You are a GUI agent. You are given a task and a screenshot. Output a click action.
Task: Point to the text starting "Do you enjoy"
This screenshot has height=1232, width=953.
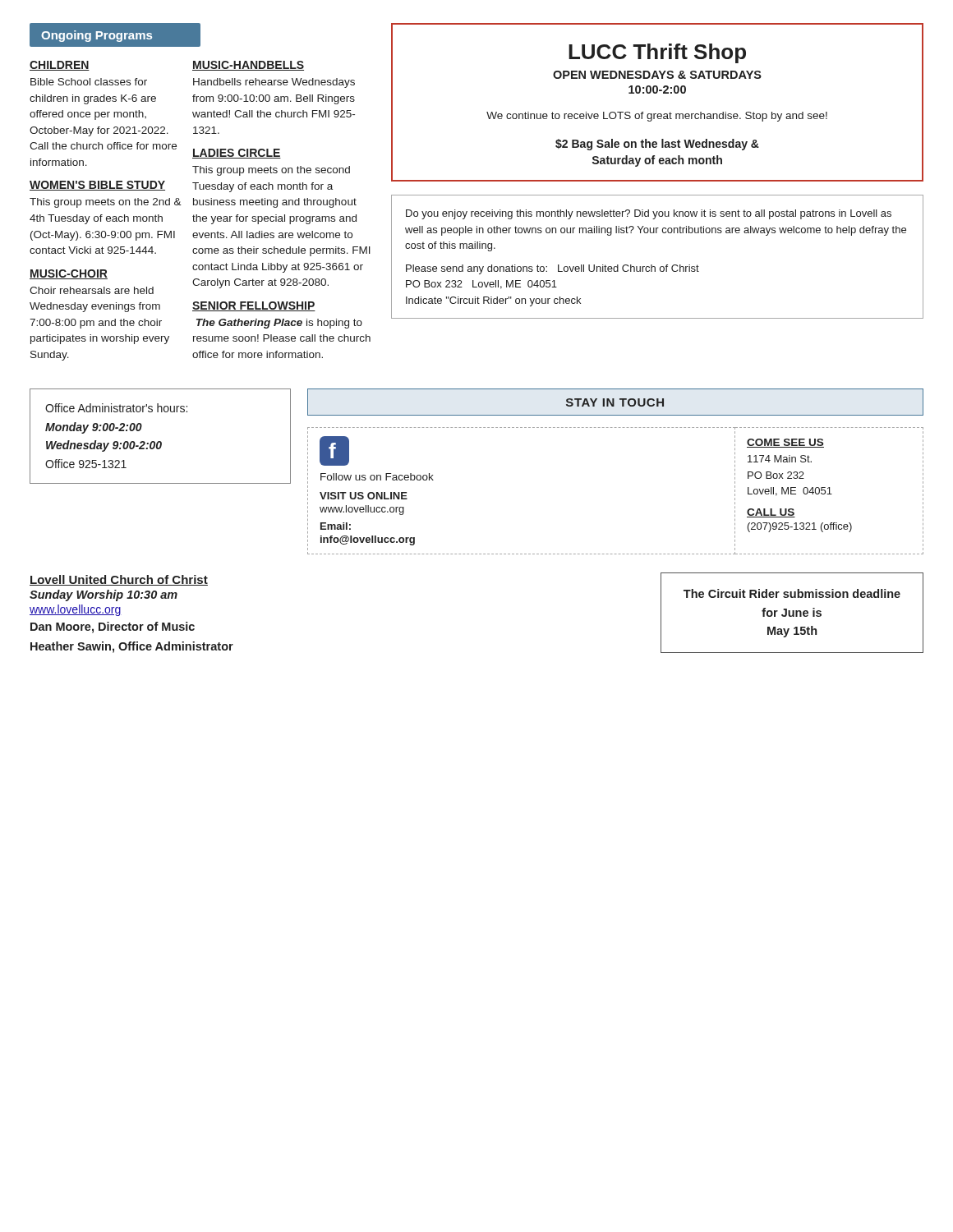[657, 257]
